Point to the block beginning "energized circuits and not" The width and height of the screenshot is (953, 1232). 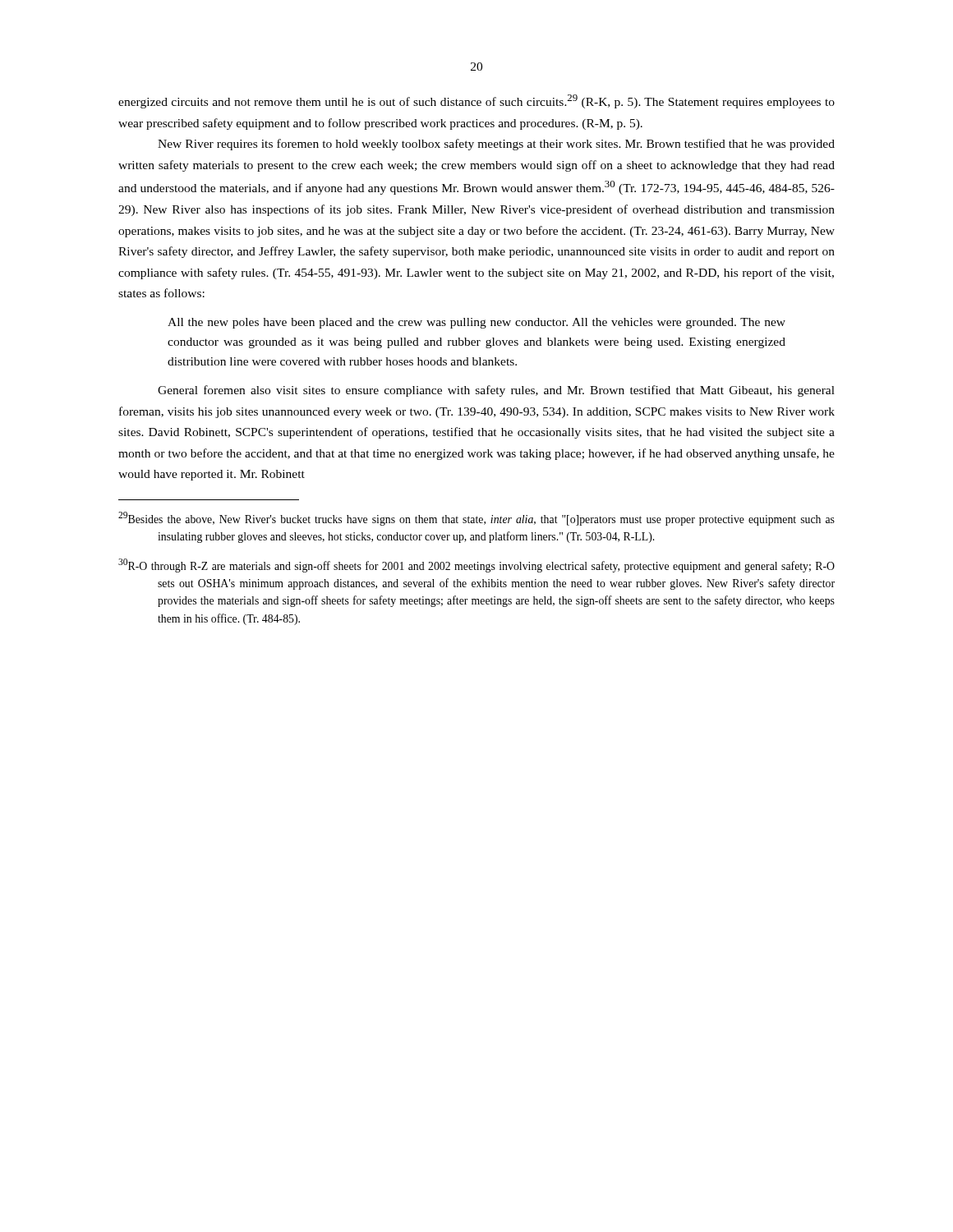click(x=476, y=196)
